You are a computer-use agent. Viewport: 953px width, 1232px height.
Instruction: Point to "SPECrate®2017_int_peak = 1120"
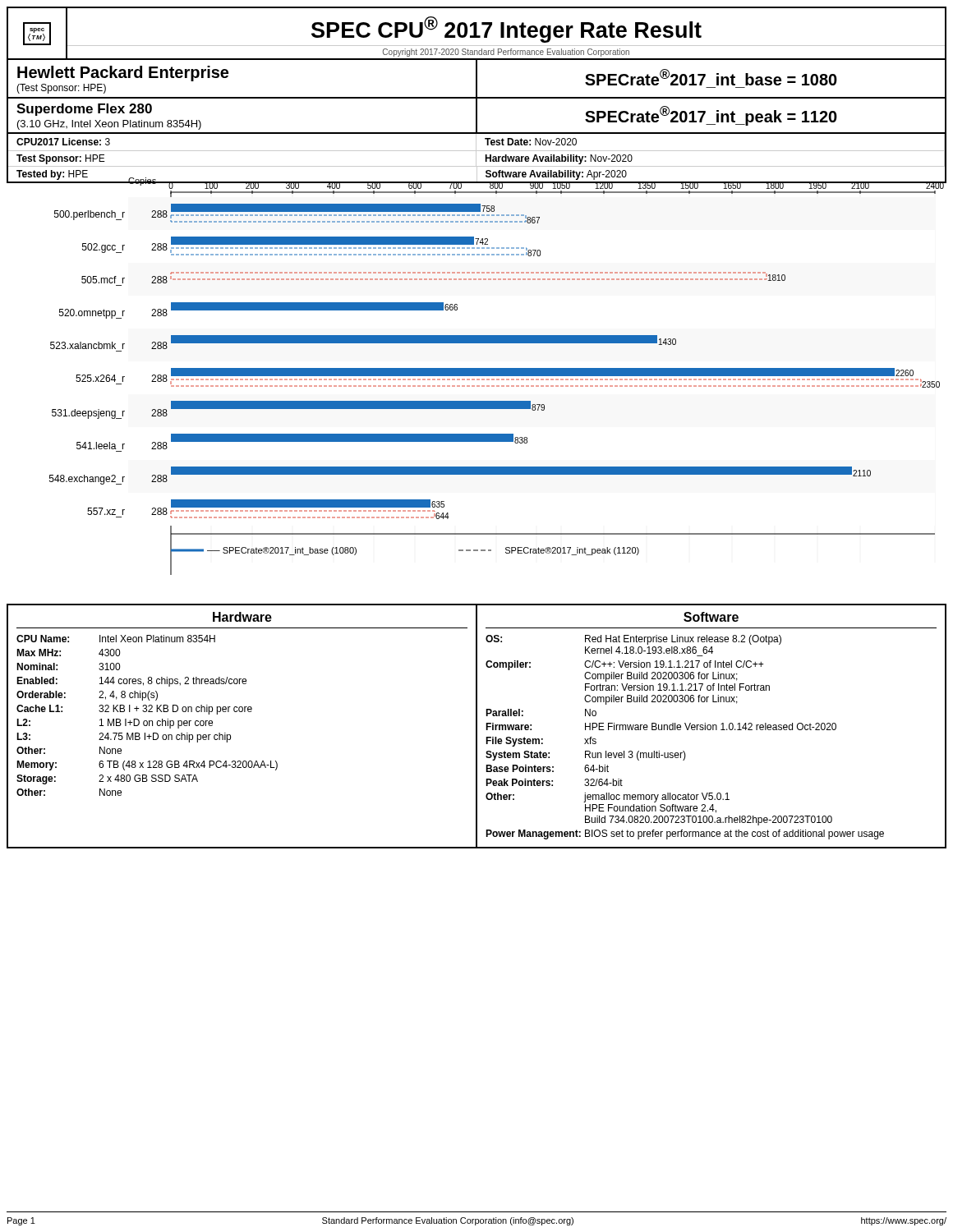pos(711,115)
